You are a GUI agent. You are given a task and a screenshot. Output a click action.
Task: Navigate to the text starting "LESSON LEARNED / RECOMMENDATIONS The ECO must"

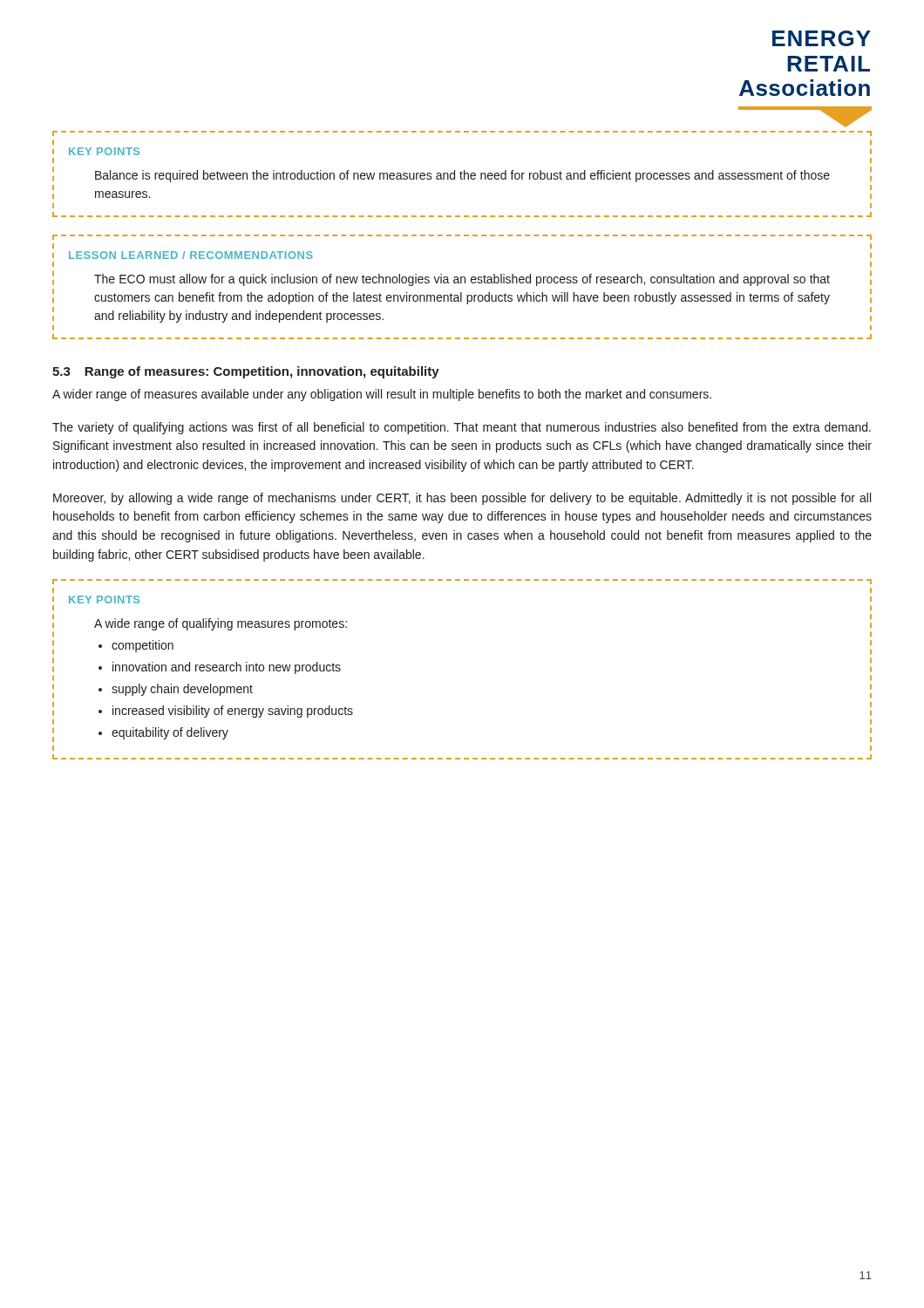(x=462, y=287)
